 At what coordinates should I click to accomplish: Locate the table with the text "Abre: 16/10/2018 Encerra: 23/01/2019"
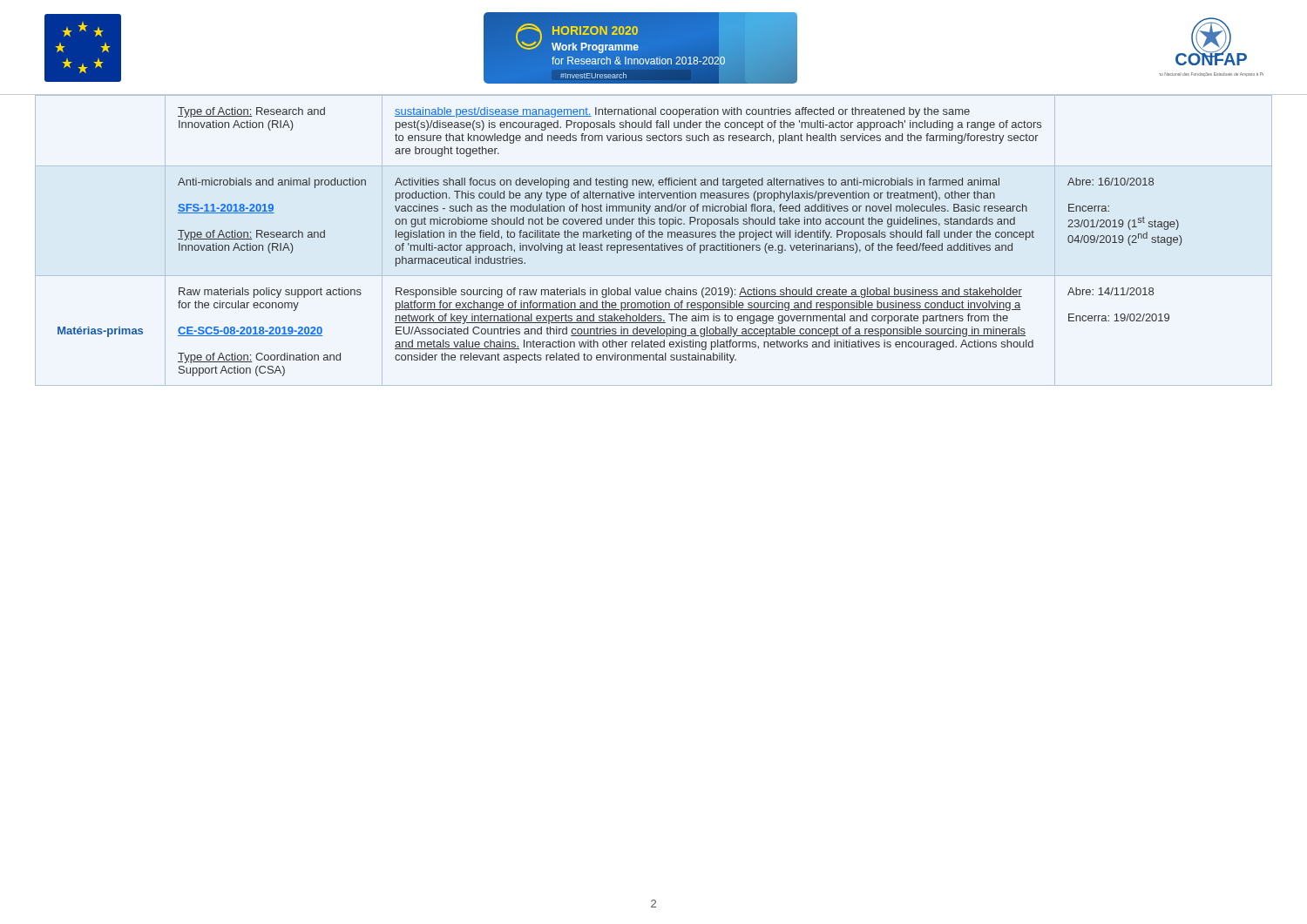tap(654, 240)
